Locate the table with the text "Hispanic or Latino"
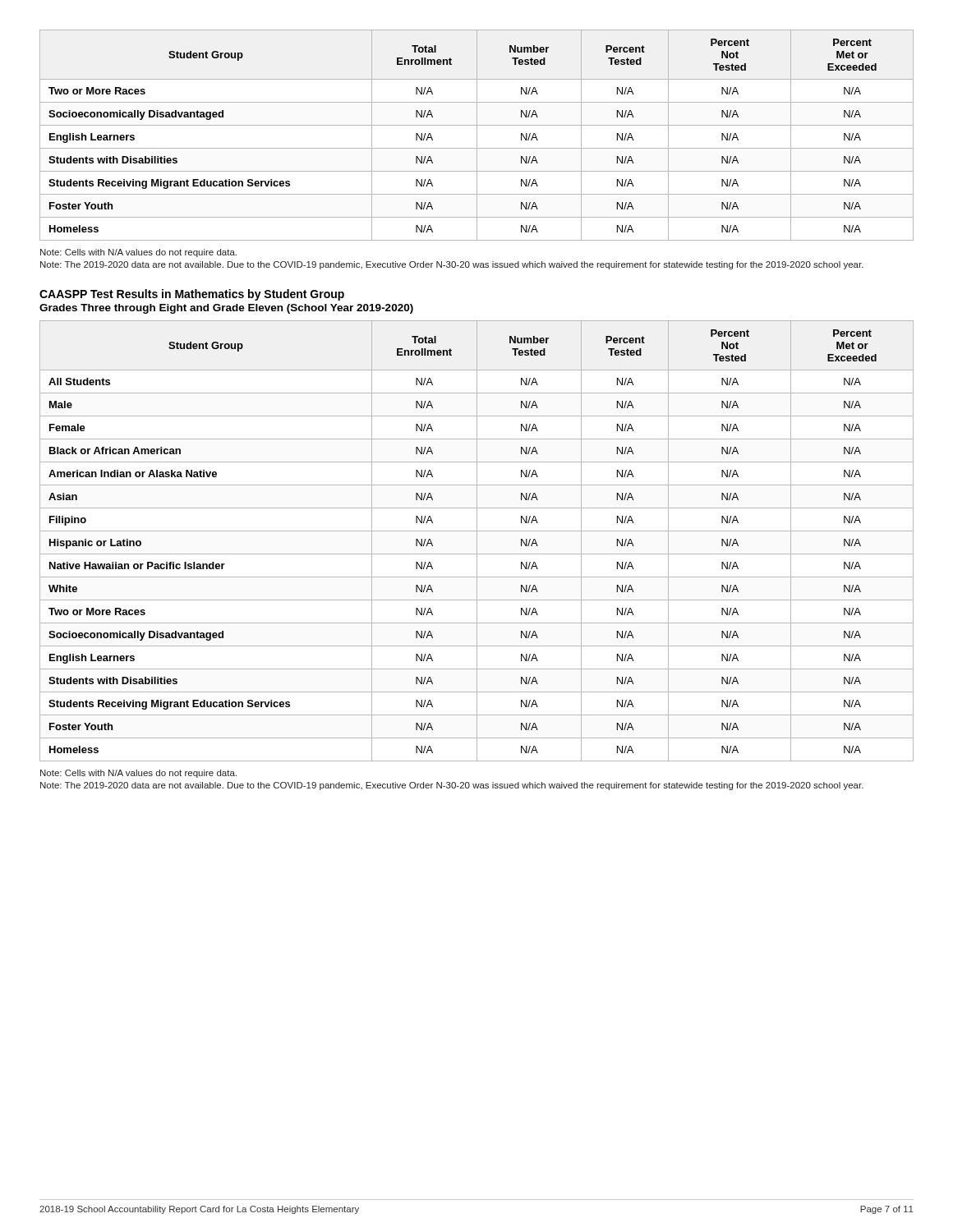Viewport: 953px width, 1232px height. 476,541
